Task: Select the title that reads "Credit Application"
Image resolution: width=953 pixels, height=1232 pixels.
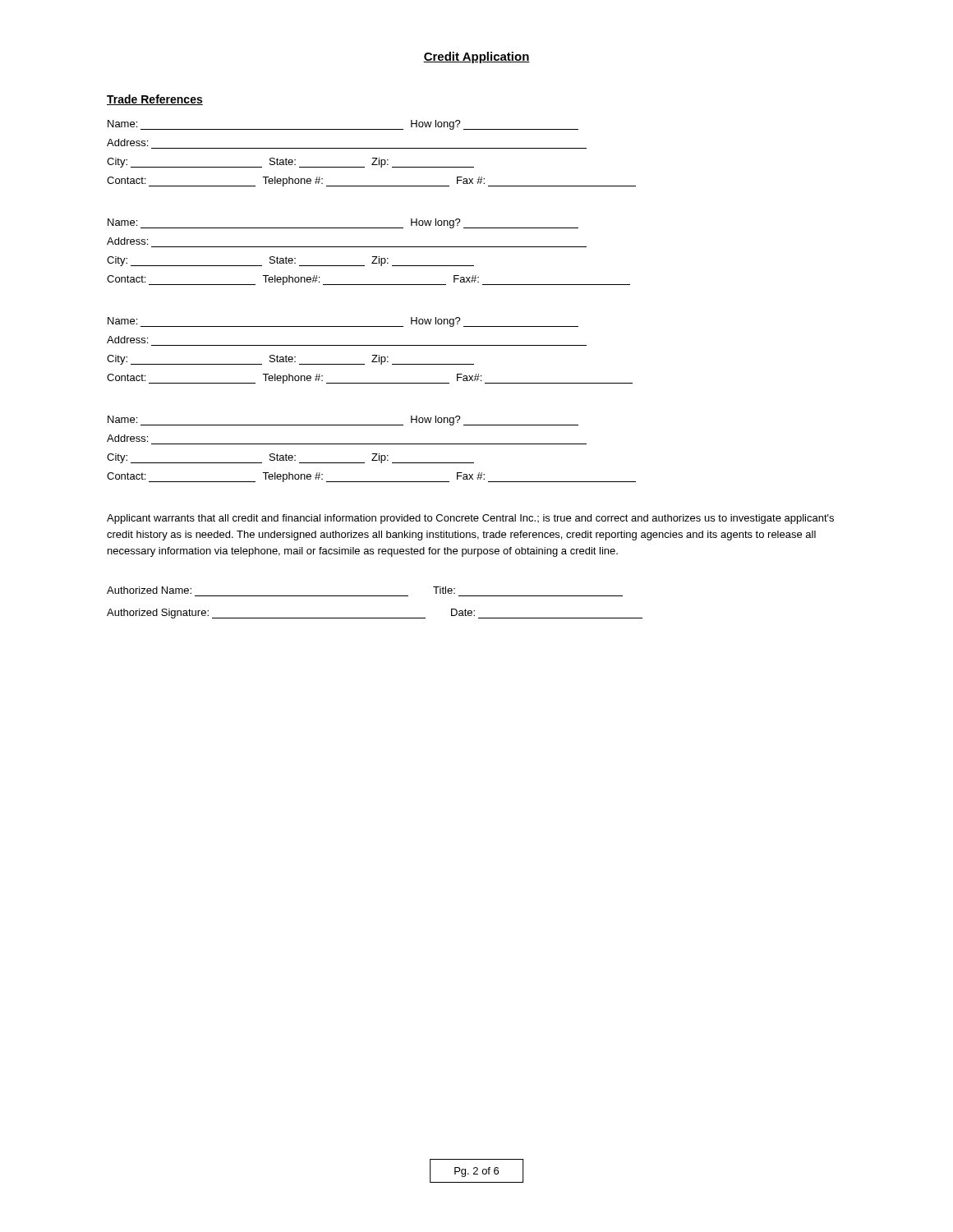Action: point(476,56)
